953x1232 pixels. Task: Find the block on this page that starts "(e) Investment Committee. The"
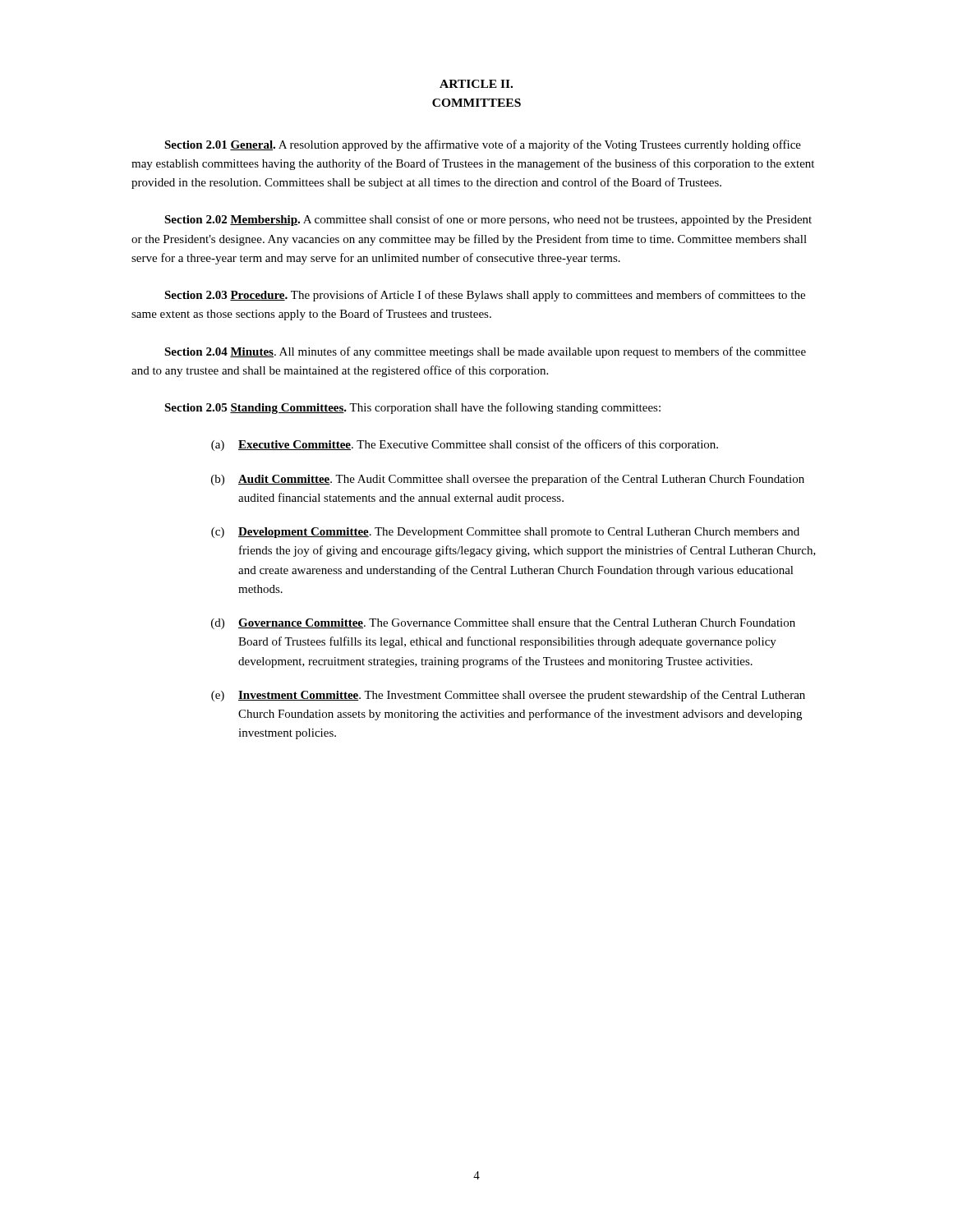coord(509,714)
